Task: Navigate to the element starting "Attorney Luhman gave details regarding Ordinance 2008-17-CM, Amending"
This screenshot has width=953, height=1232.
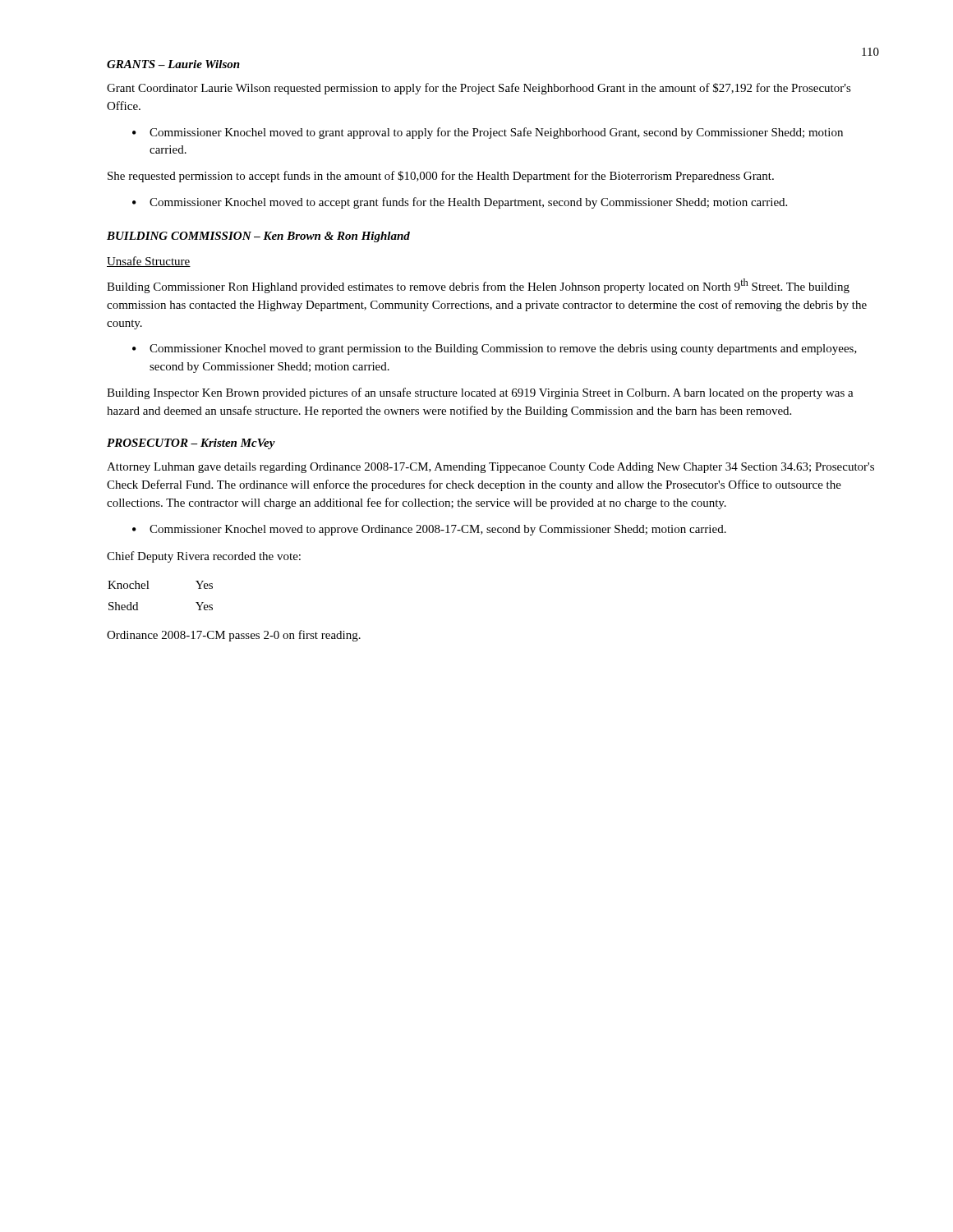Action: coord(491,485)
